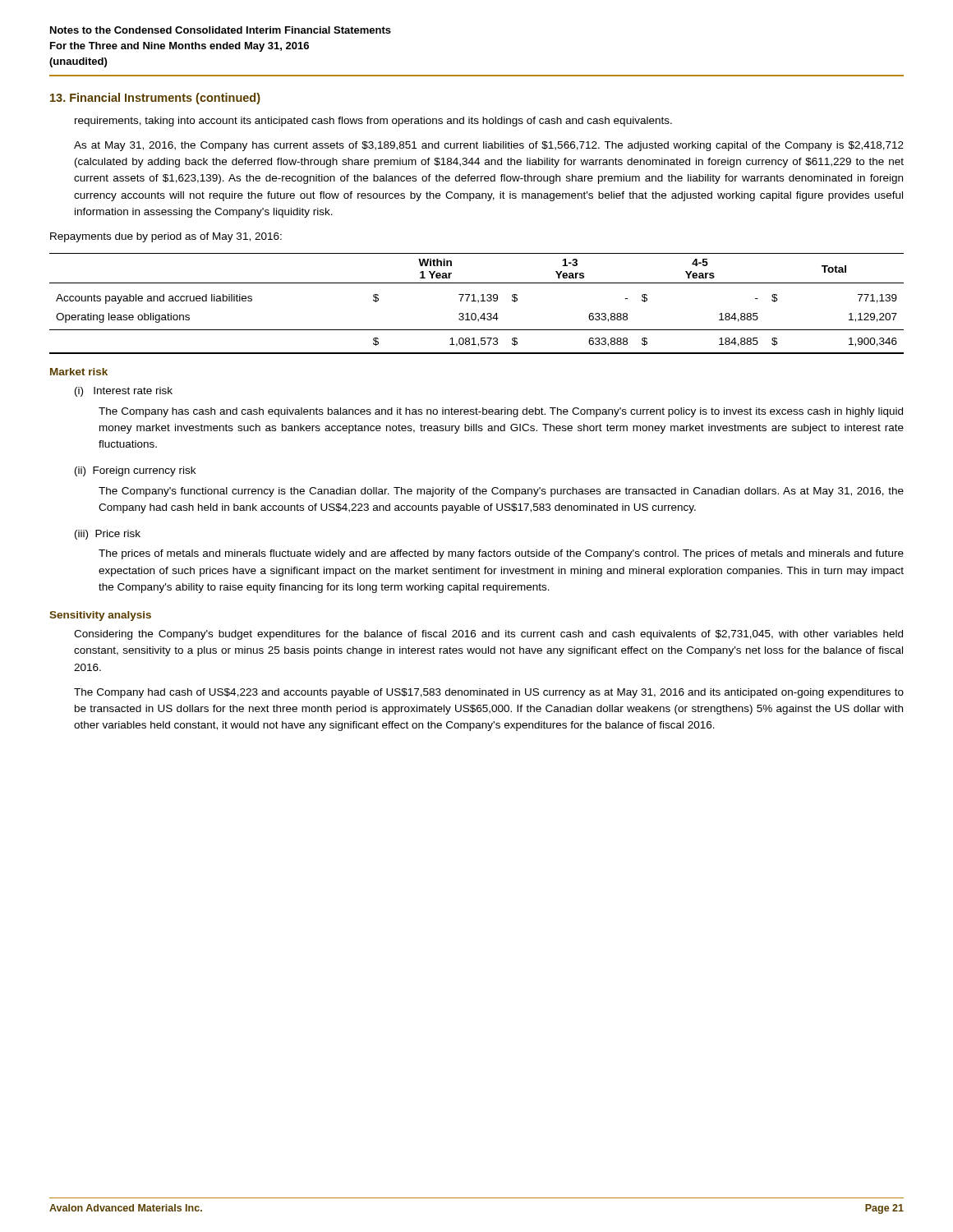Click on the table containing "Accounts payable and"
This screenshot has height=1232, width=953.
click(x=476, y=304)
